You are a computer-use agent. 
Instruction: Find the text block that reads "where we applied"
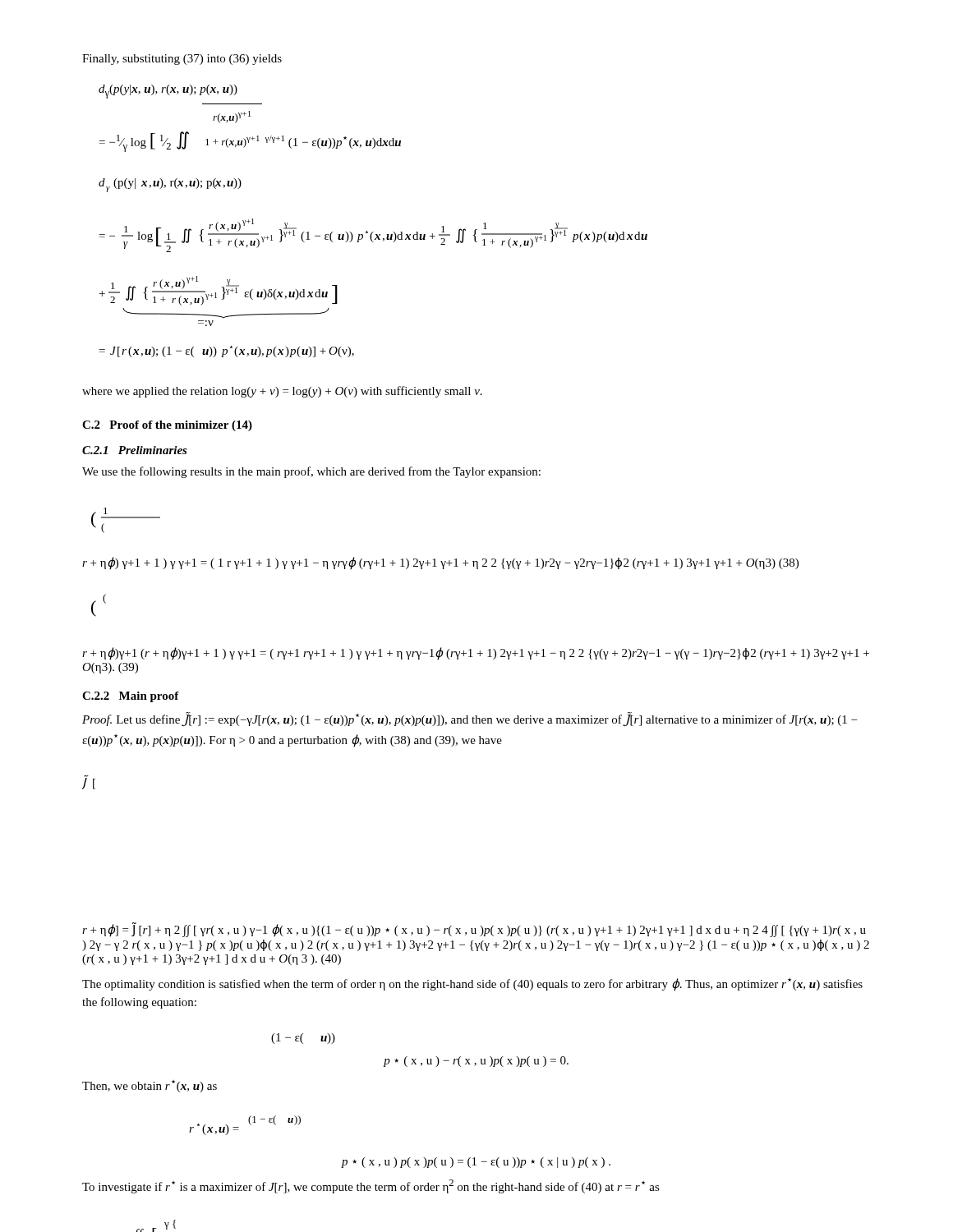[x=282, y=391]
